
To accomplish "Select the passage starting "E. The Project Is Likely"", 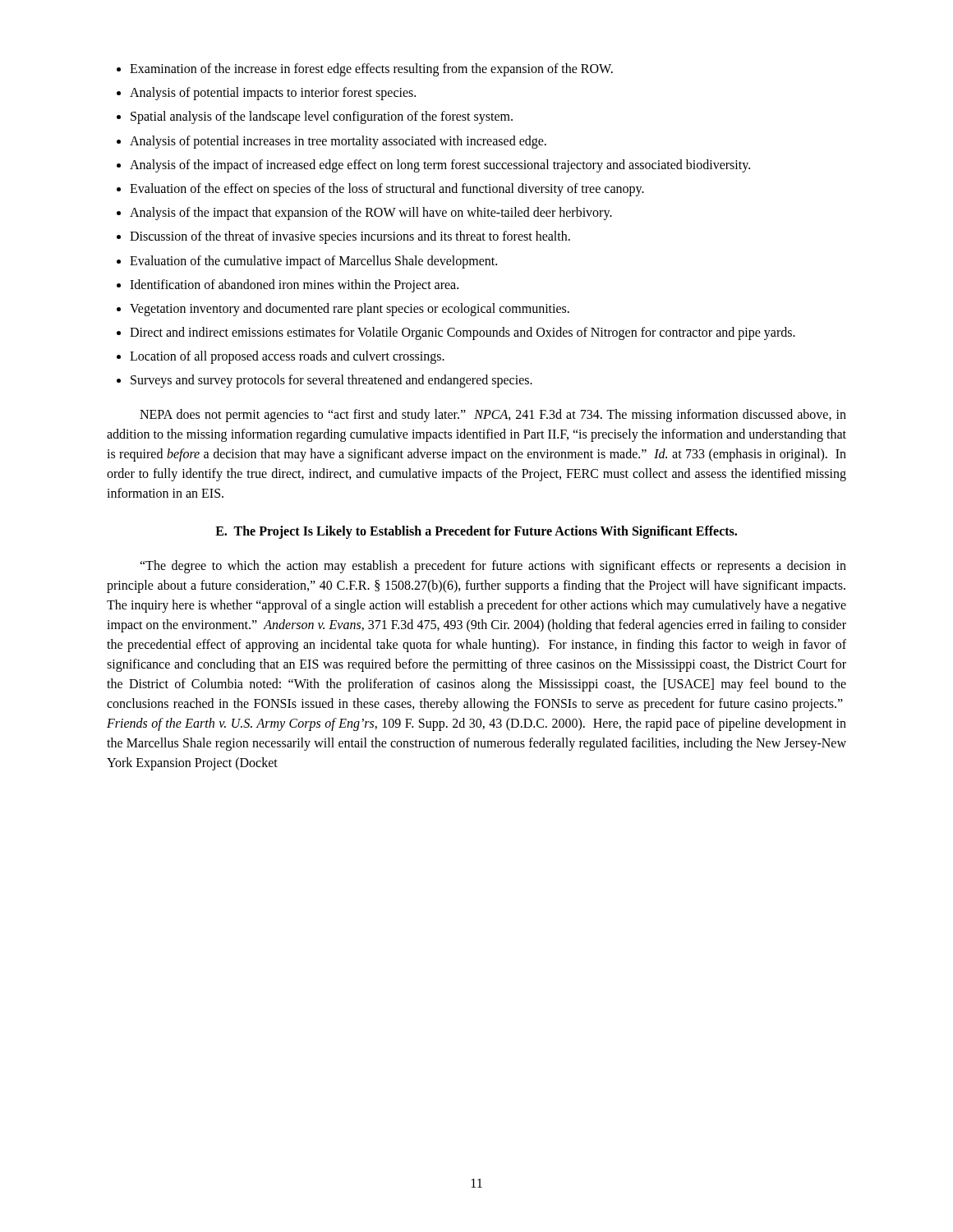I will pos(476,531).
